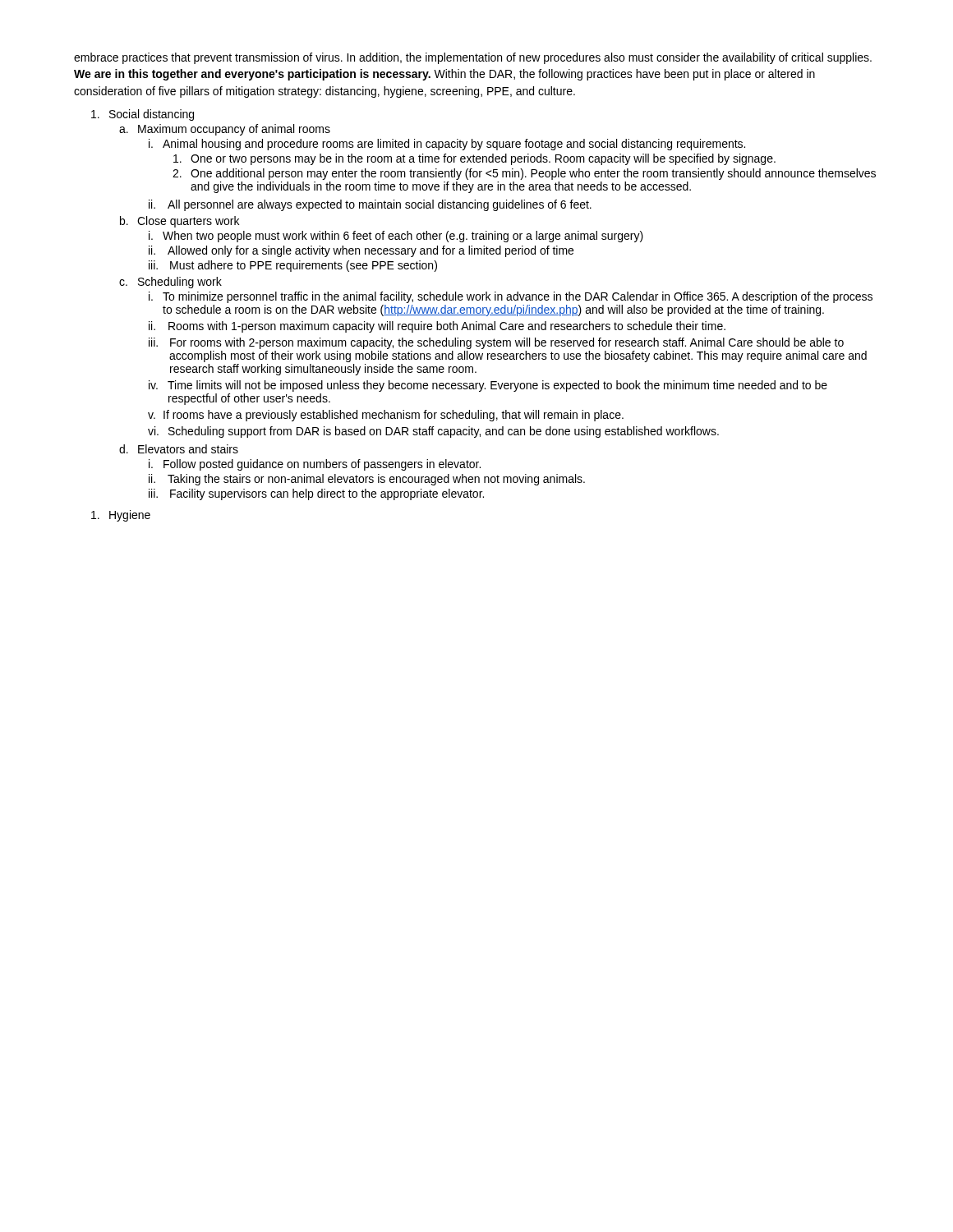
Task: Point to the text block starting "ii. Allowed only for"
Action: (361, 250)
